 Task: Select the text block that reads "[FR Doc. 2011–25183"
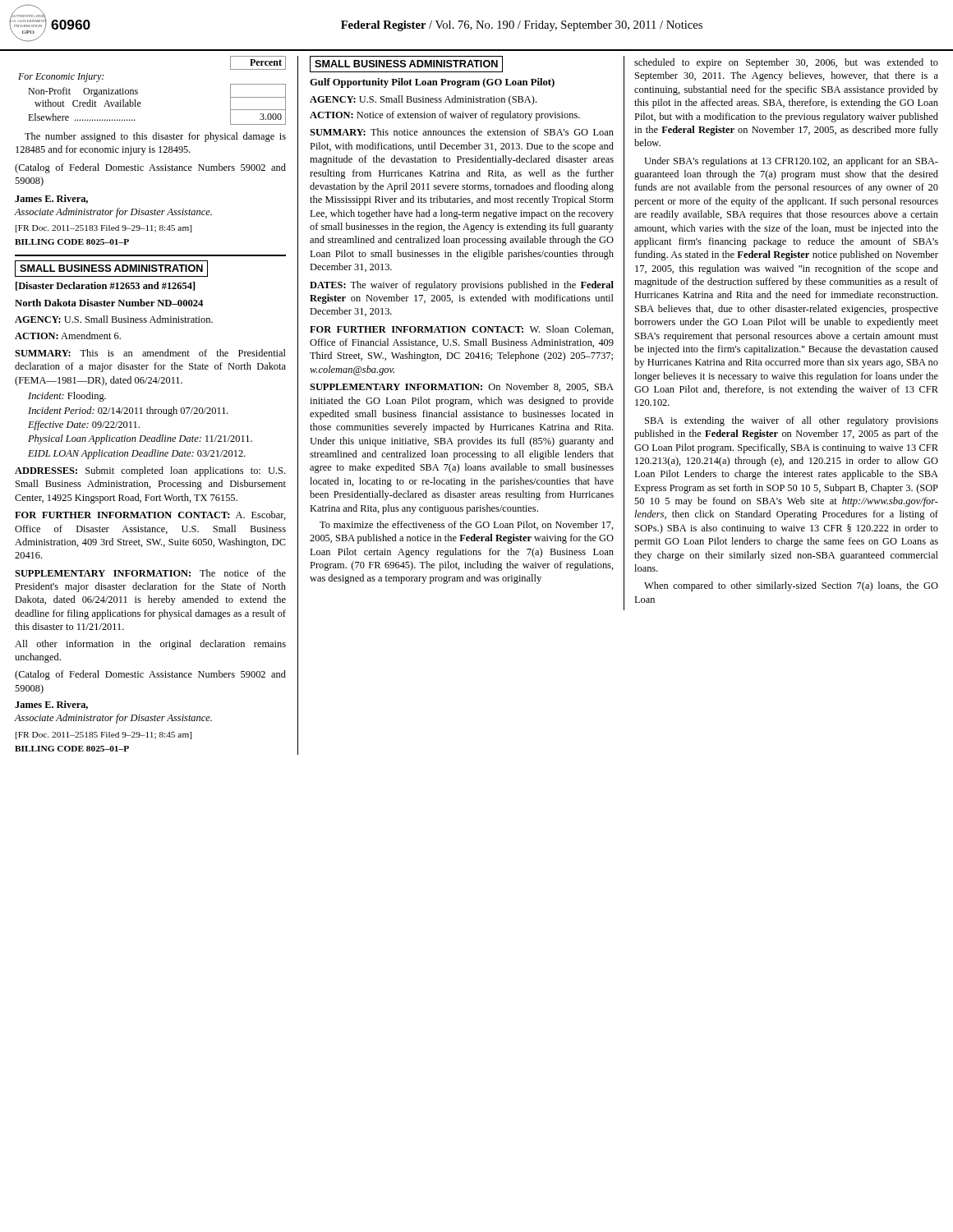(150, 228)
